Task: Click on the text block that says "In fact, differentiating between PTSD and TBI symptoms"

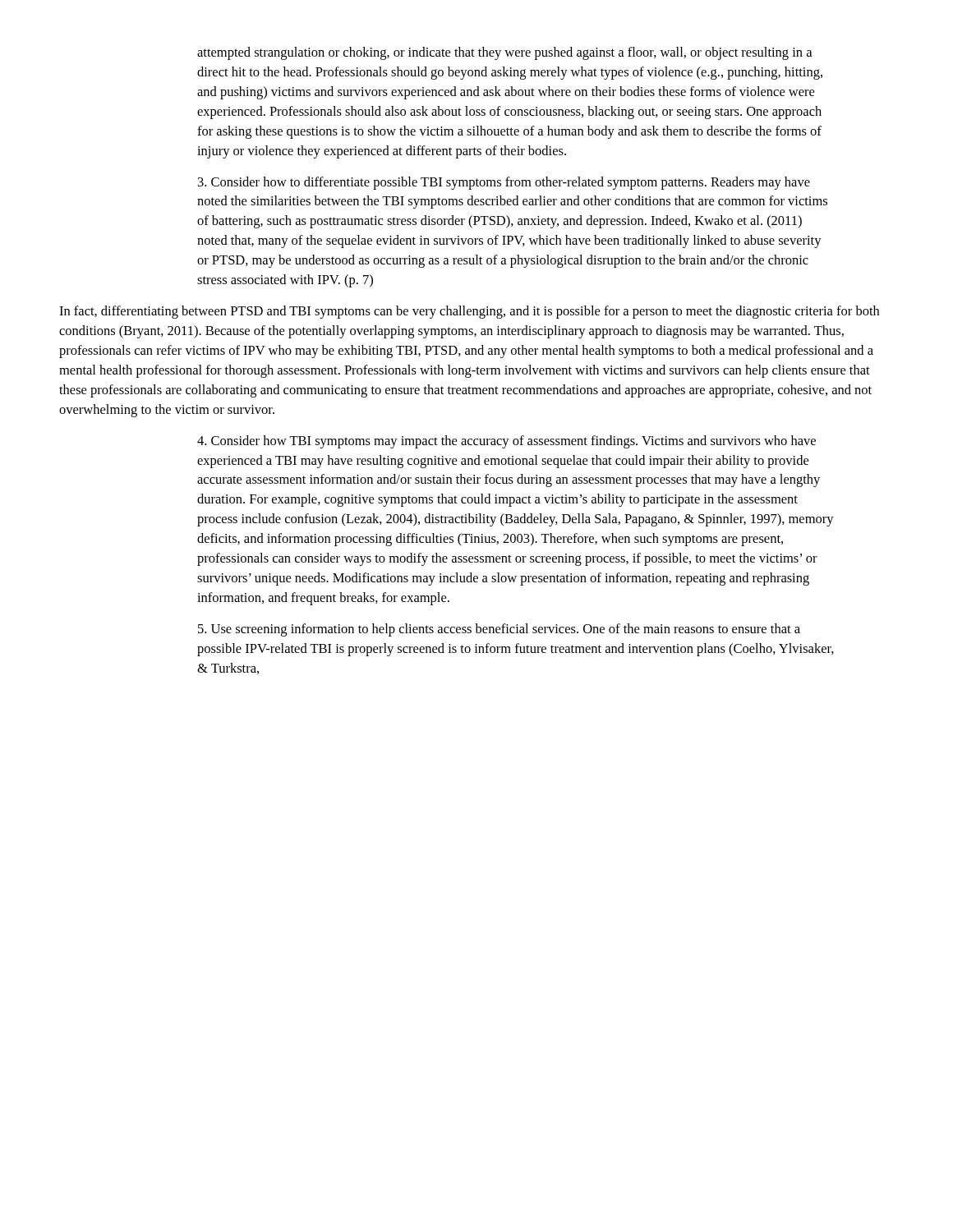Action: tap(476, 360)
